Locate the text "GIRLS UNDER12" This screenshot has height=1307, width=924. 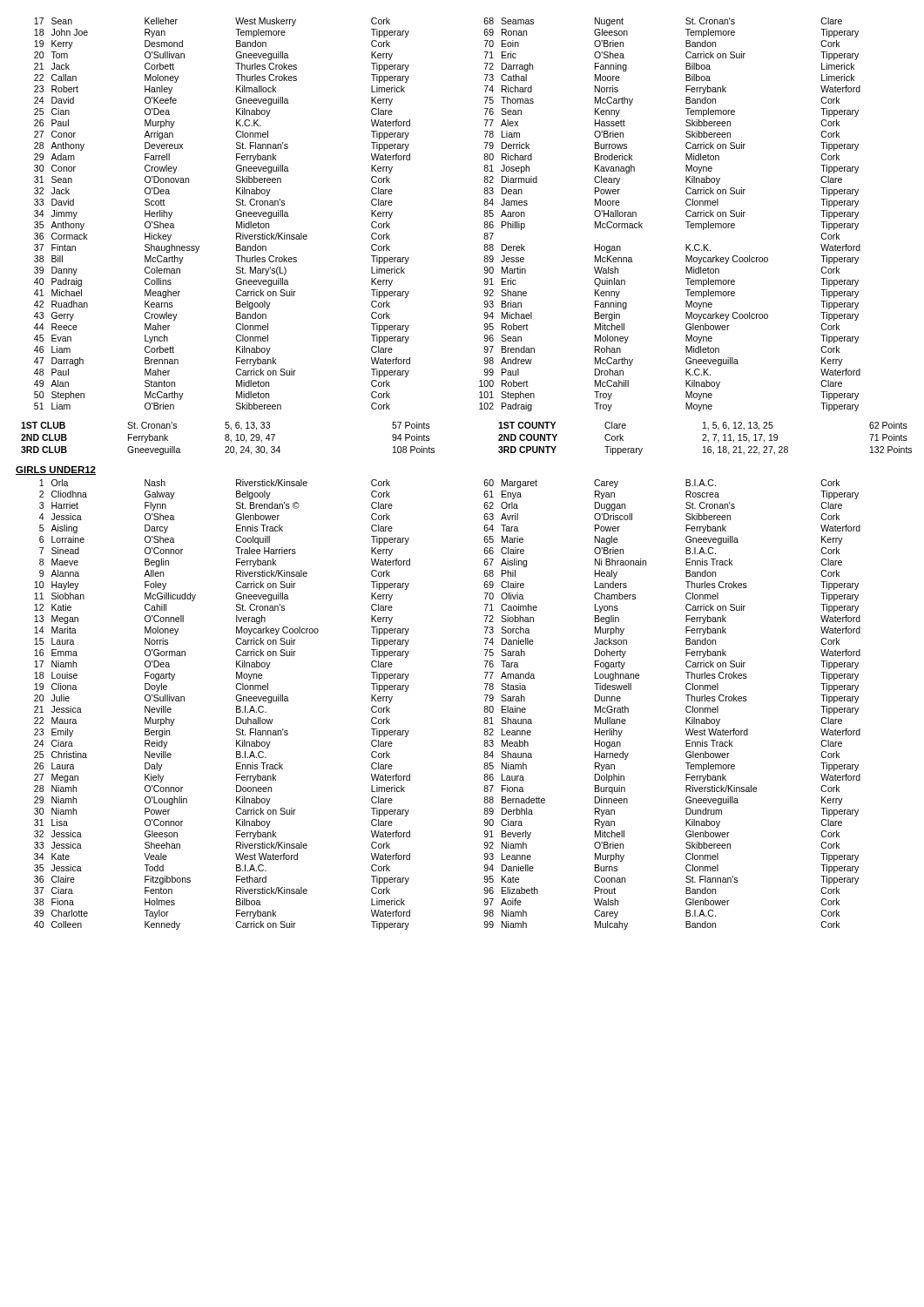point(56,470)
